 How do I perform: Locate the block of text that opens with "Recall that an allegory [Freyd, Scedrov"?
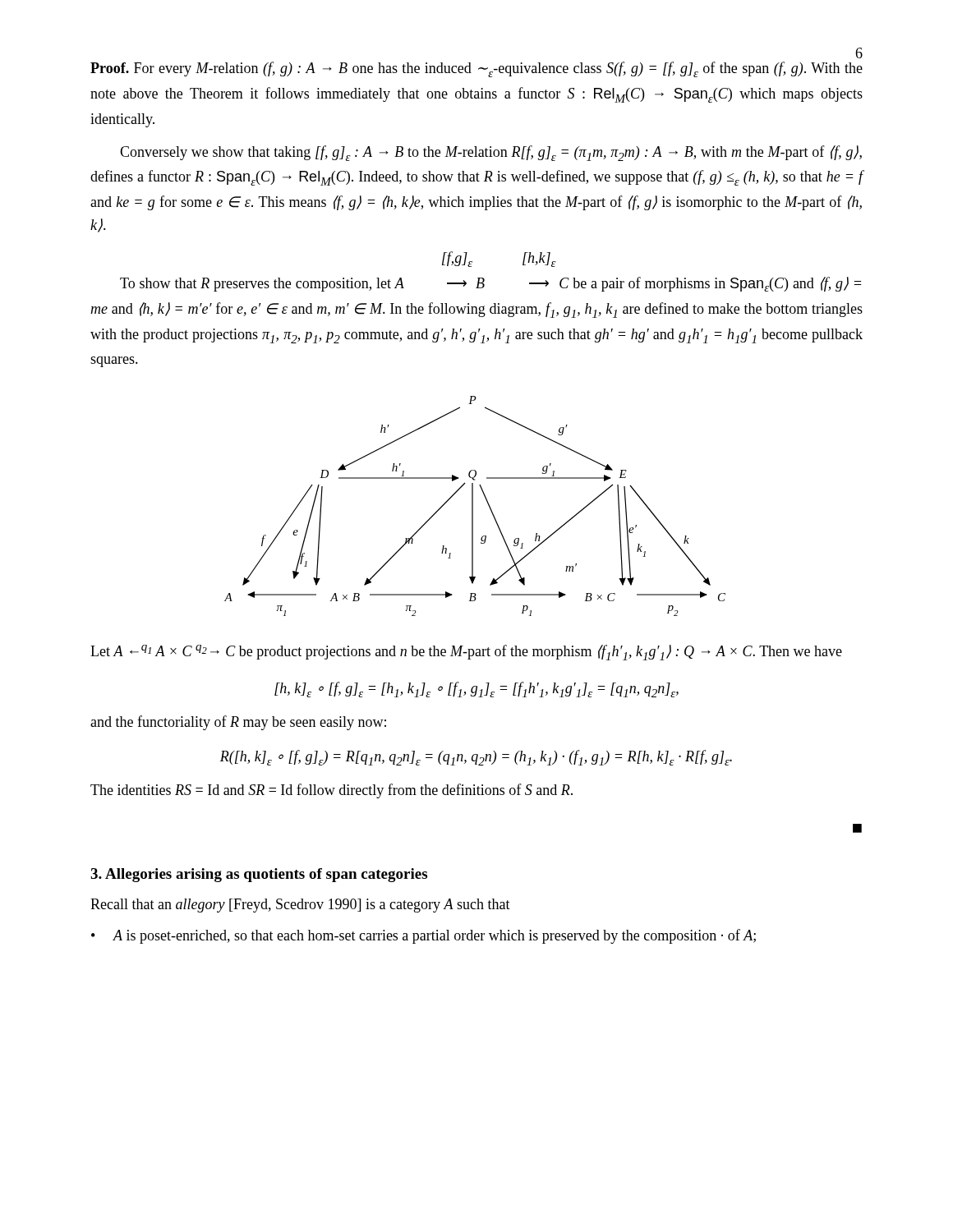click(x=300, y=904)
